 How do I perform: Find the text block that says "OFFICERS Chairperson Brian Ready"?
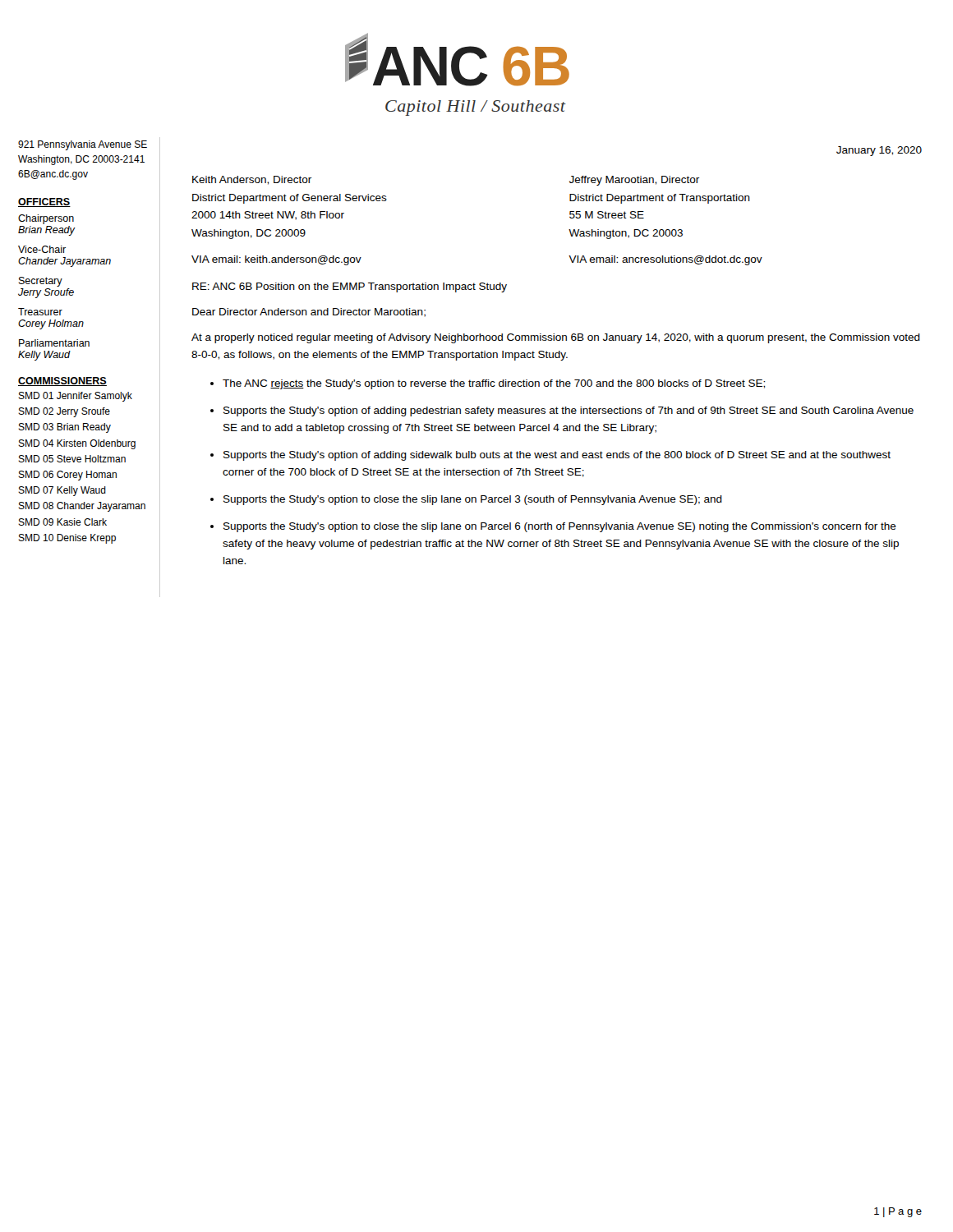pyautogui.click(x=44, y=202)
